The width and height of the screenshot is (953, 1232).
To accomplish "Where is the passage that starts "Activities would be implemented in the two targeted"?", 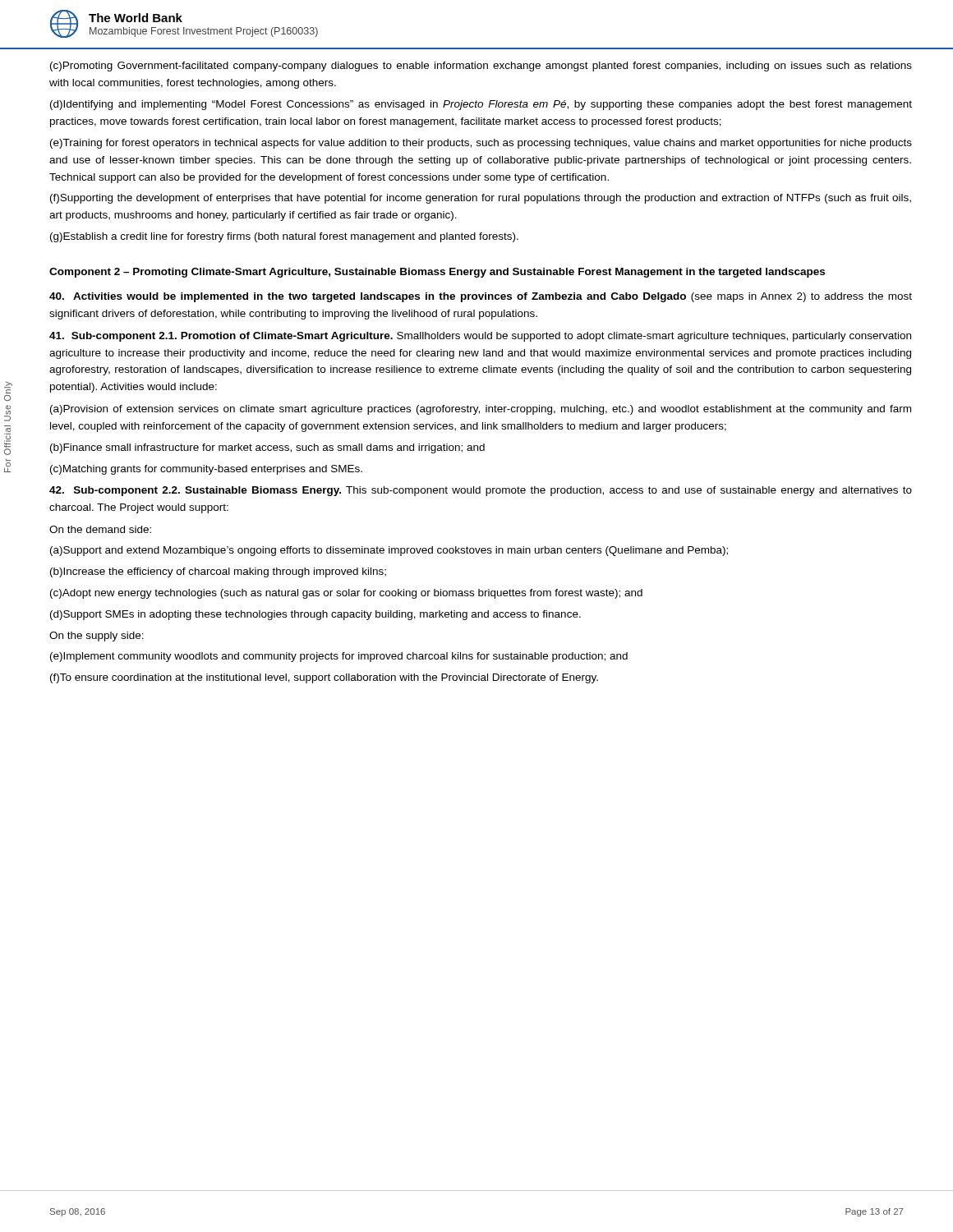I will point(481,304).
